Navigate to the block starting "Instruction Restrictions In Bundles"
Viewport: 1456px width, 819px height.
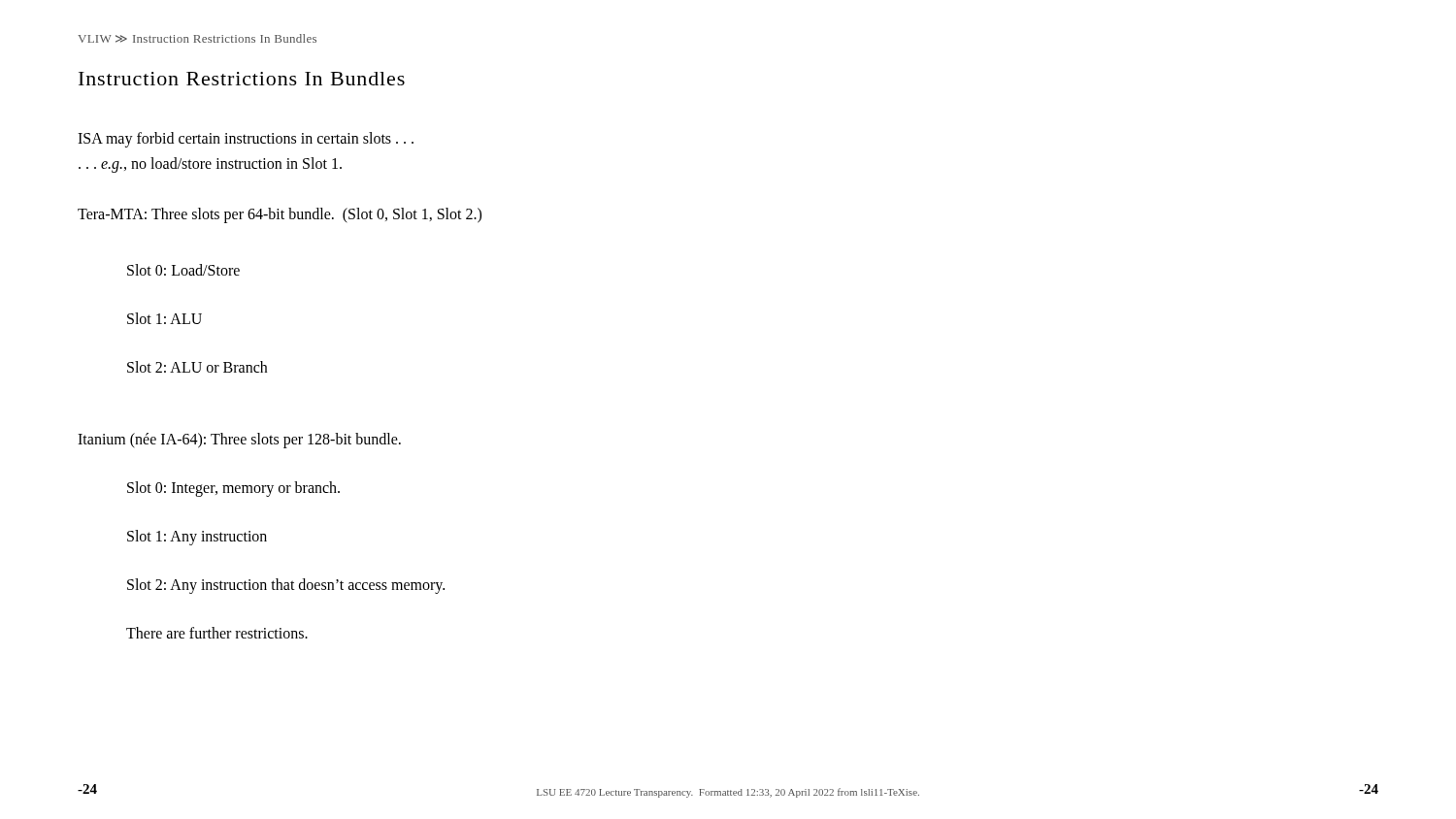pyautogui.click(x=242, y=78)
